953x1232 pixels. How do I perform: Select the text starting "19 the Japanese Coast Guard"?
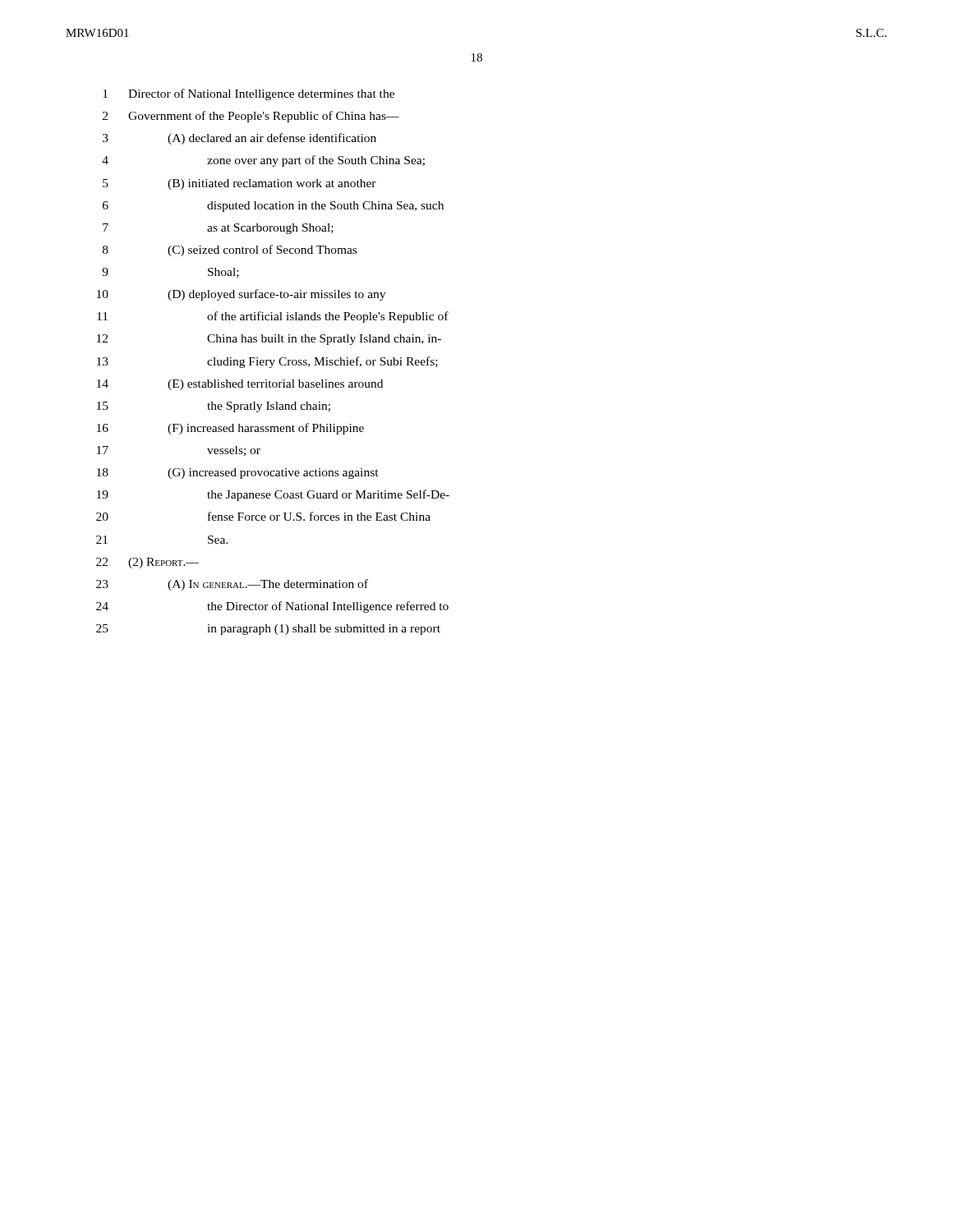coord(273,495)
